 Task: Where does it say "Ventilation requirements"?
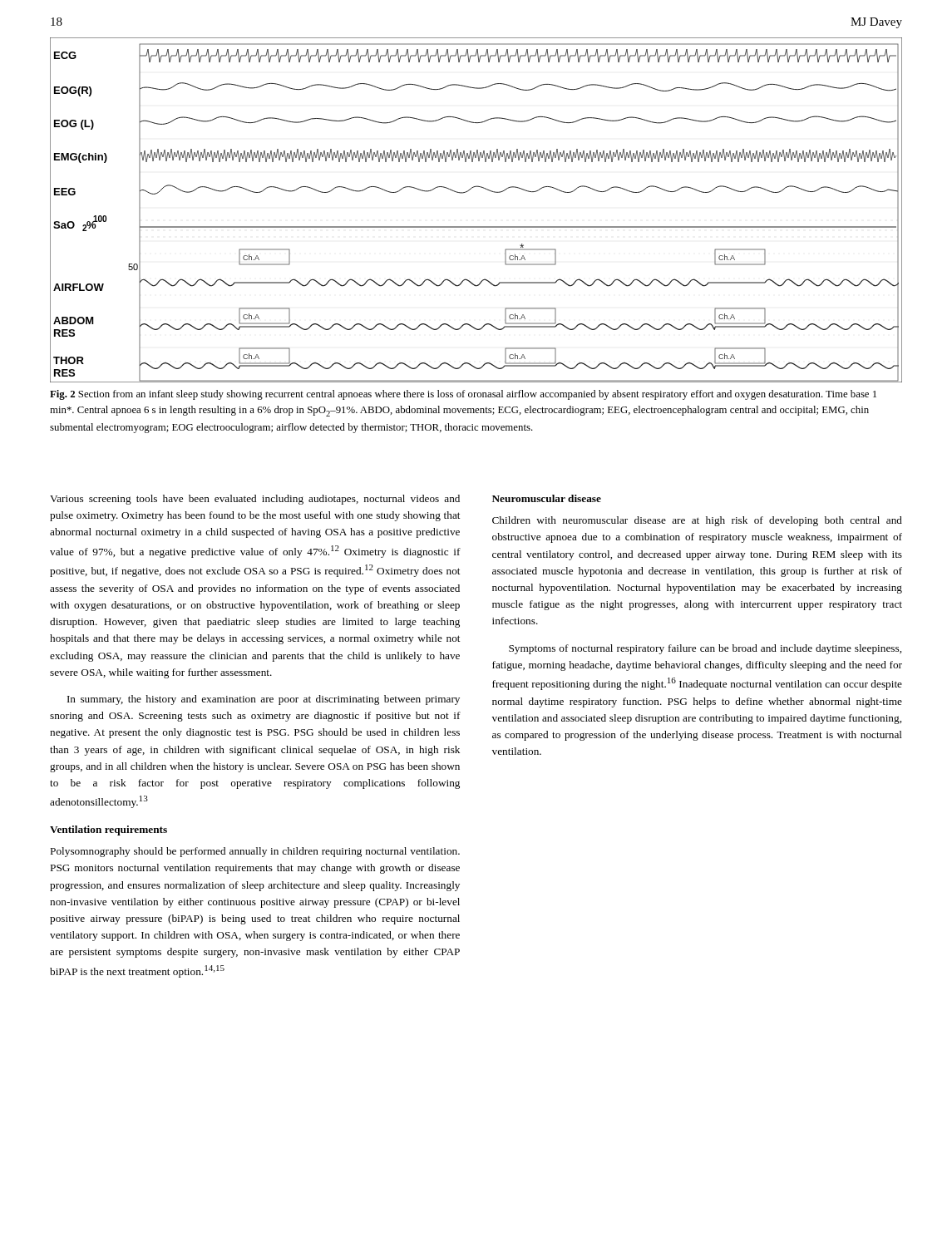(109, 829)
